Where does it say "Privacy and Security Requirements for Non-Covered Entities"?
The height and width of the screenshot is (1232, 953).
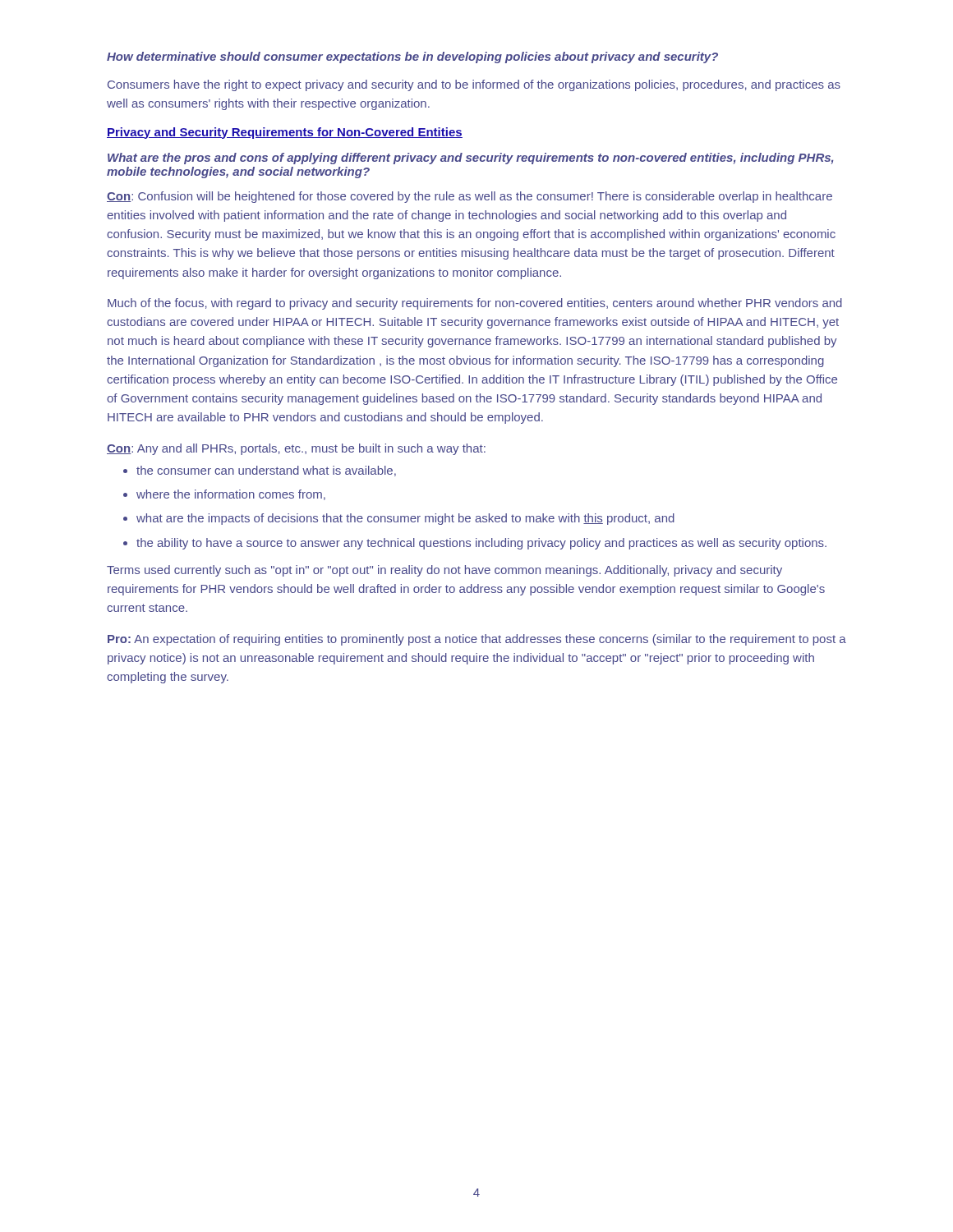click(x=285, y=131)
